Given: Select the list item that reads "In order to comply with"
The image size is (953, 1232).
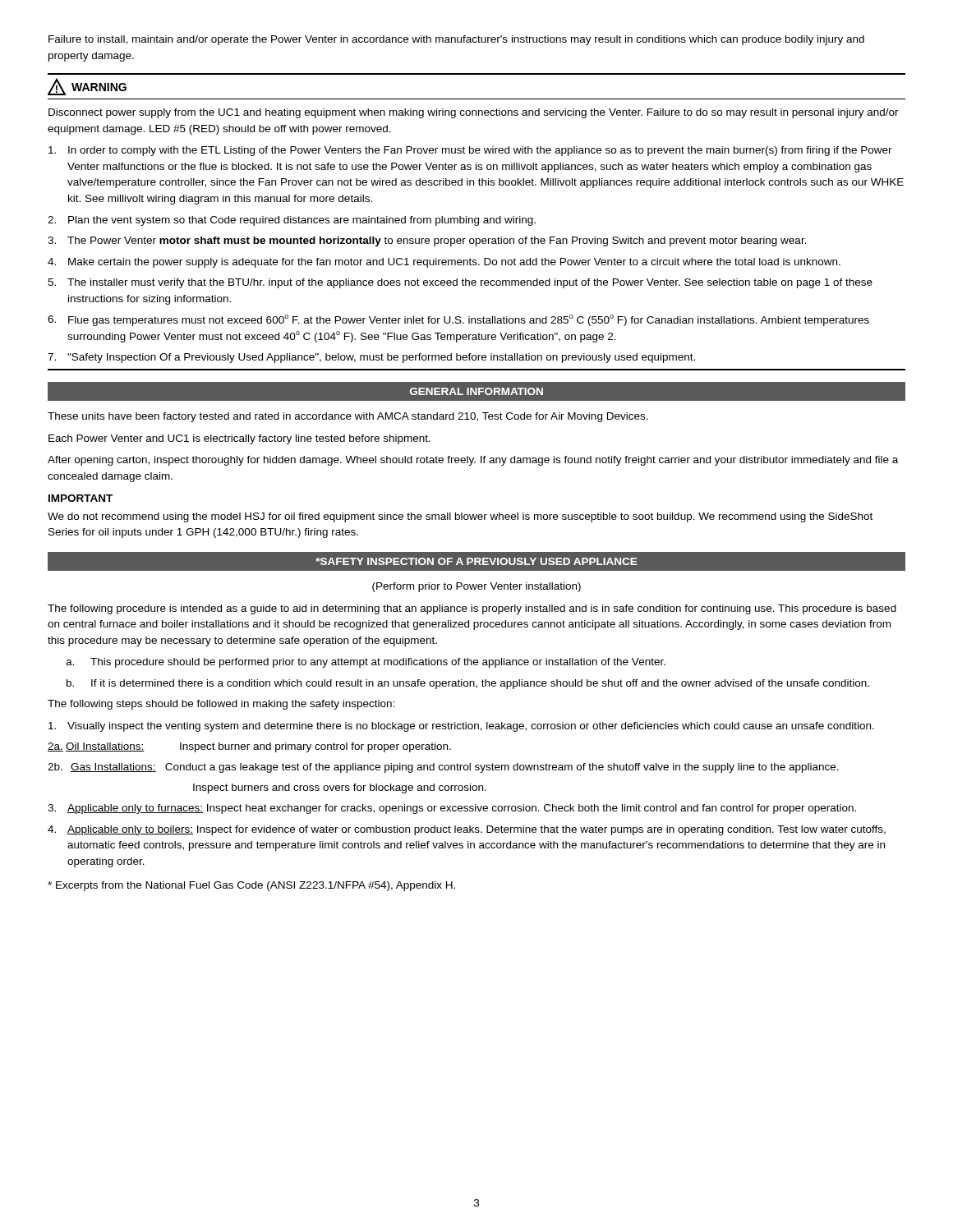Looking at the screenshot, I should [x=476, y=174].
